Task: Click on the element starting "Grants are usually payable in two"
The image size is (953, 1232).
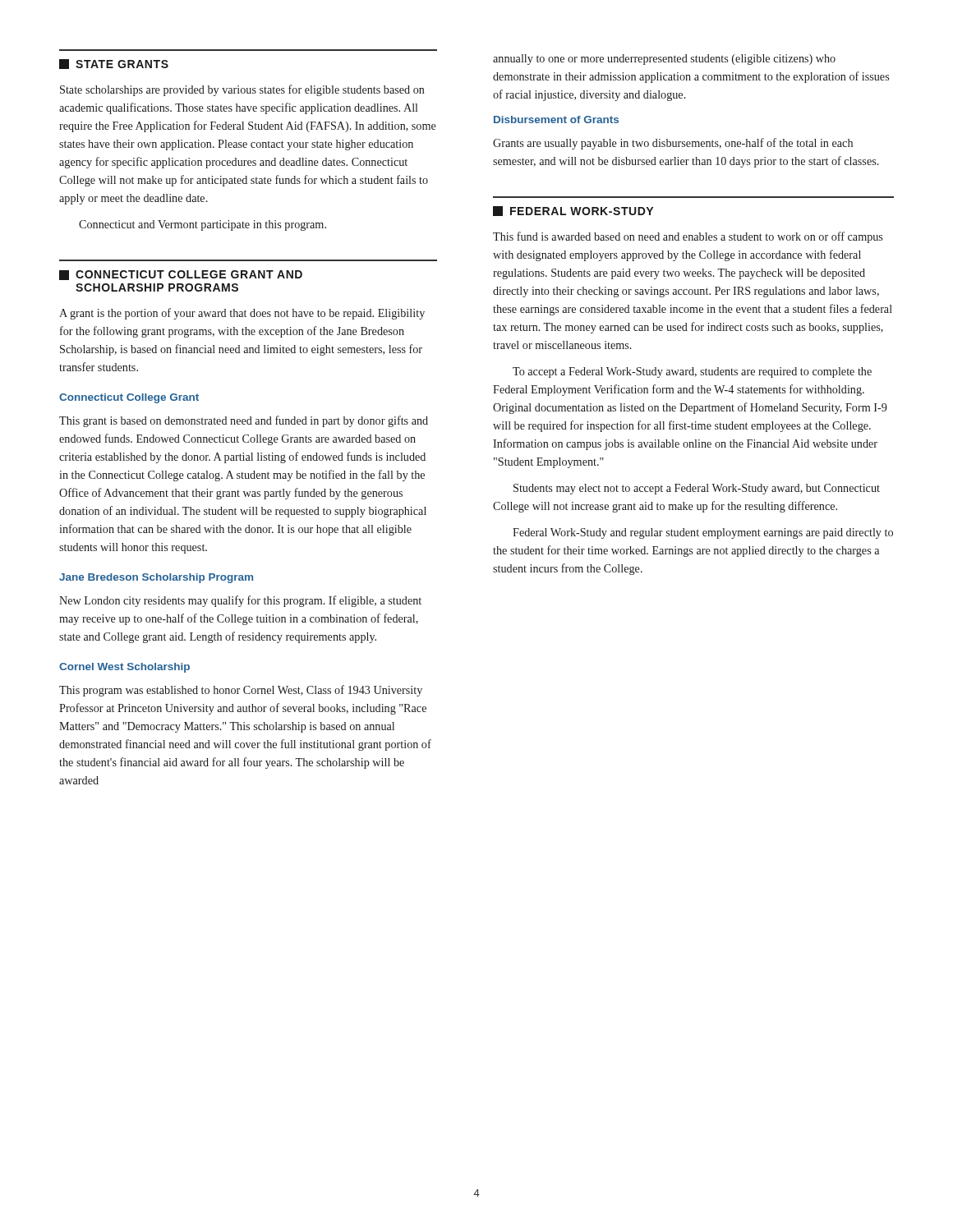Action: click(x=693, y=152)
